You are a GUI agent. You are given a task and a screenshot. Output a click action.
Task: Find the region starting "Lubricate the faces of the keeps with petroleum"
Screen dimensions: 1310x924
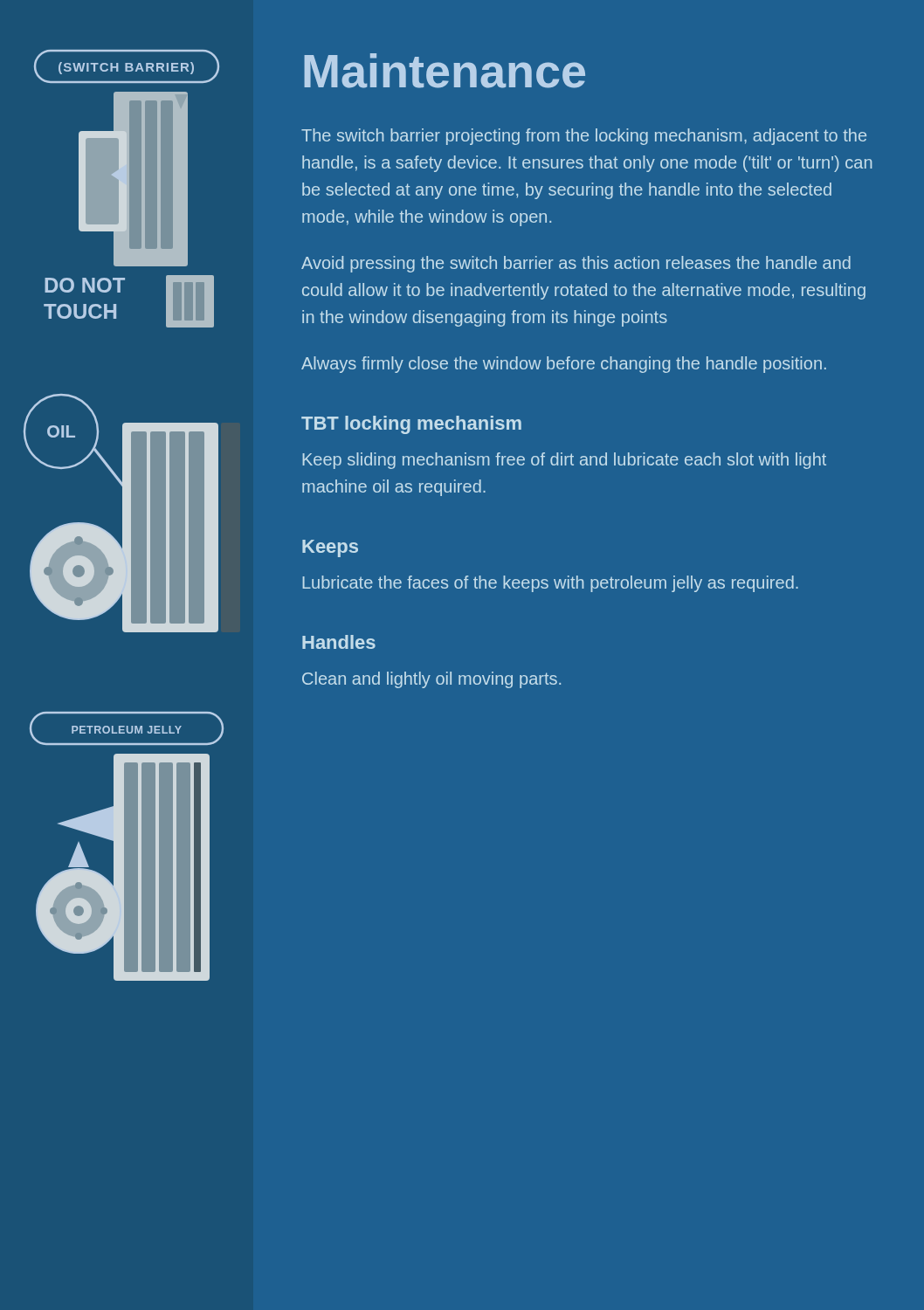pos(589,583)
